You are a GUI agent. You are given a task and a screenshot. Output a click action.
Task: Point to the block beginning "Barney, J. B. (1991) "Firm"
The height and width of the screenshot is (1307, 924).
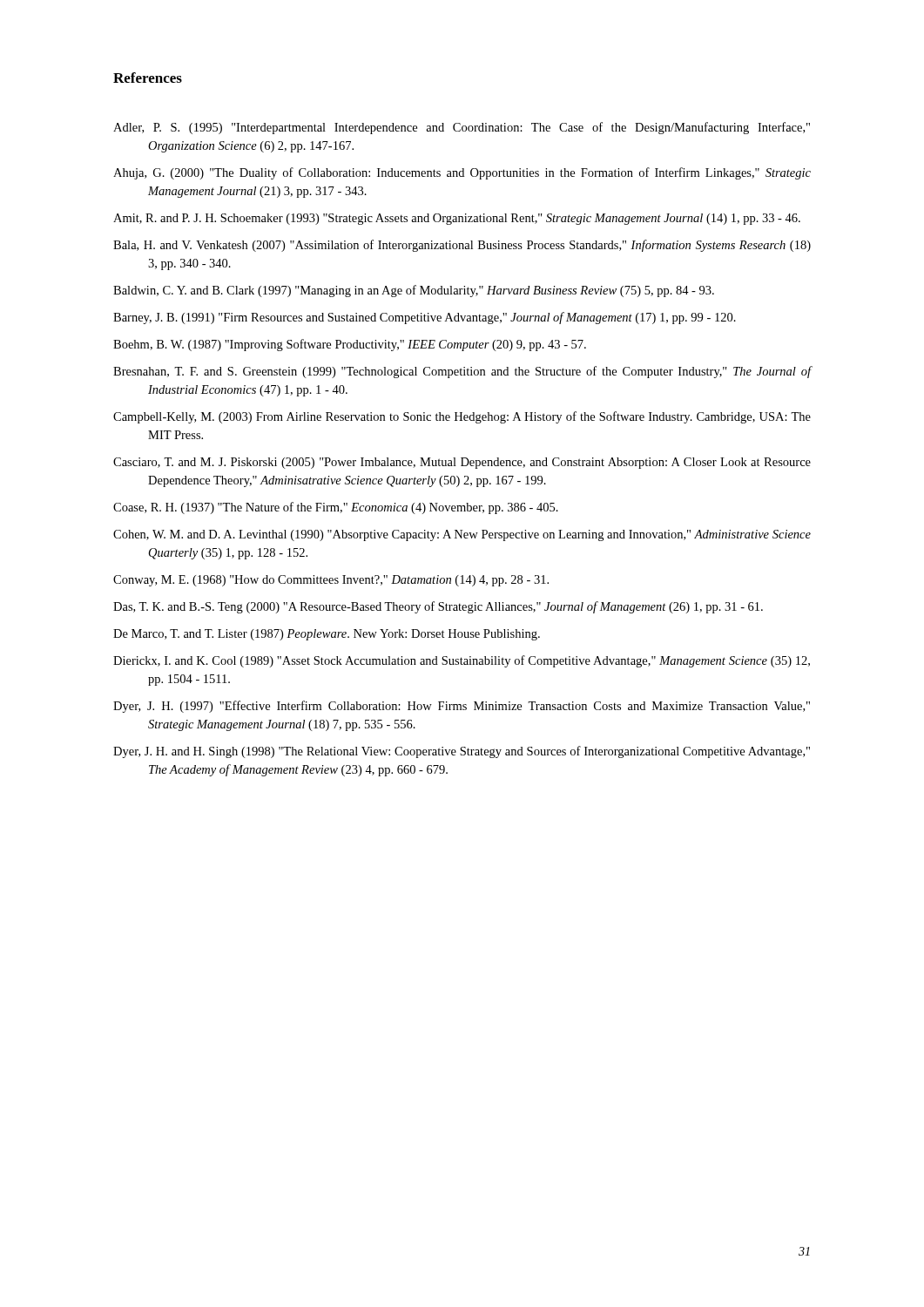425,317
